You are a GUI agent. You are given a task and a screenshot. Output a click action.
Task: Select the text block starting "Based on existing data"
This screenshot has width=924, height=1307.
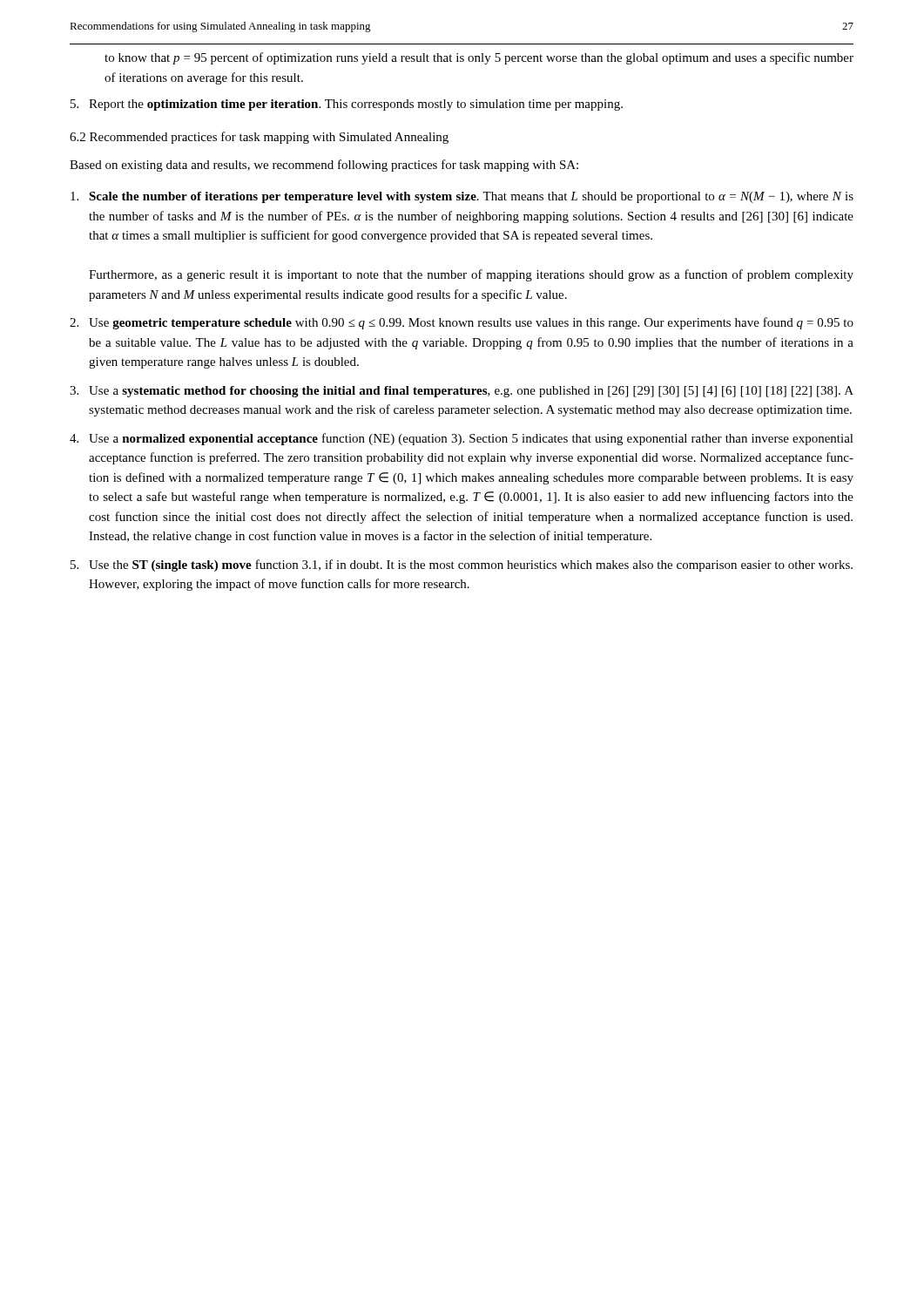[325, 164]
